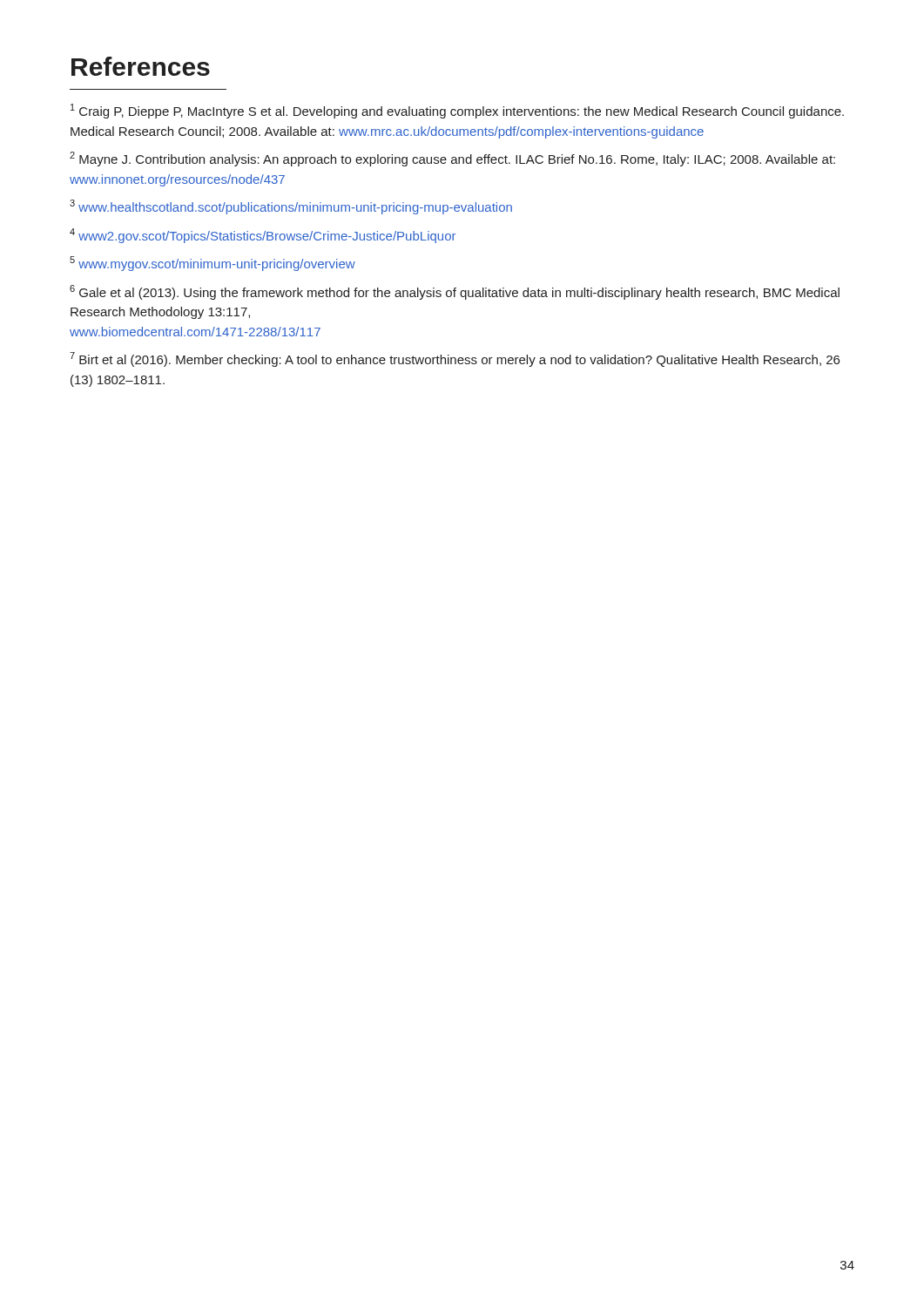Click on the text starting "2 Mayne J. Contribution analysis: An approach to"
The width and height of the screenshot is (924, 1307).
(x=453, y=168)
